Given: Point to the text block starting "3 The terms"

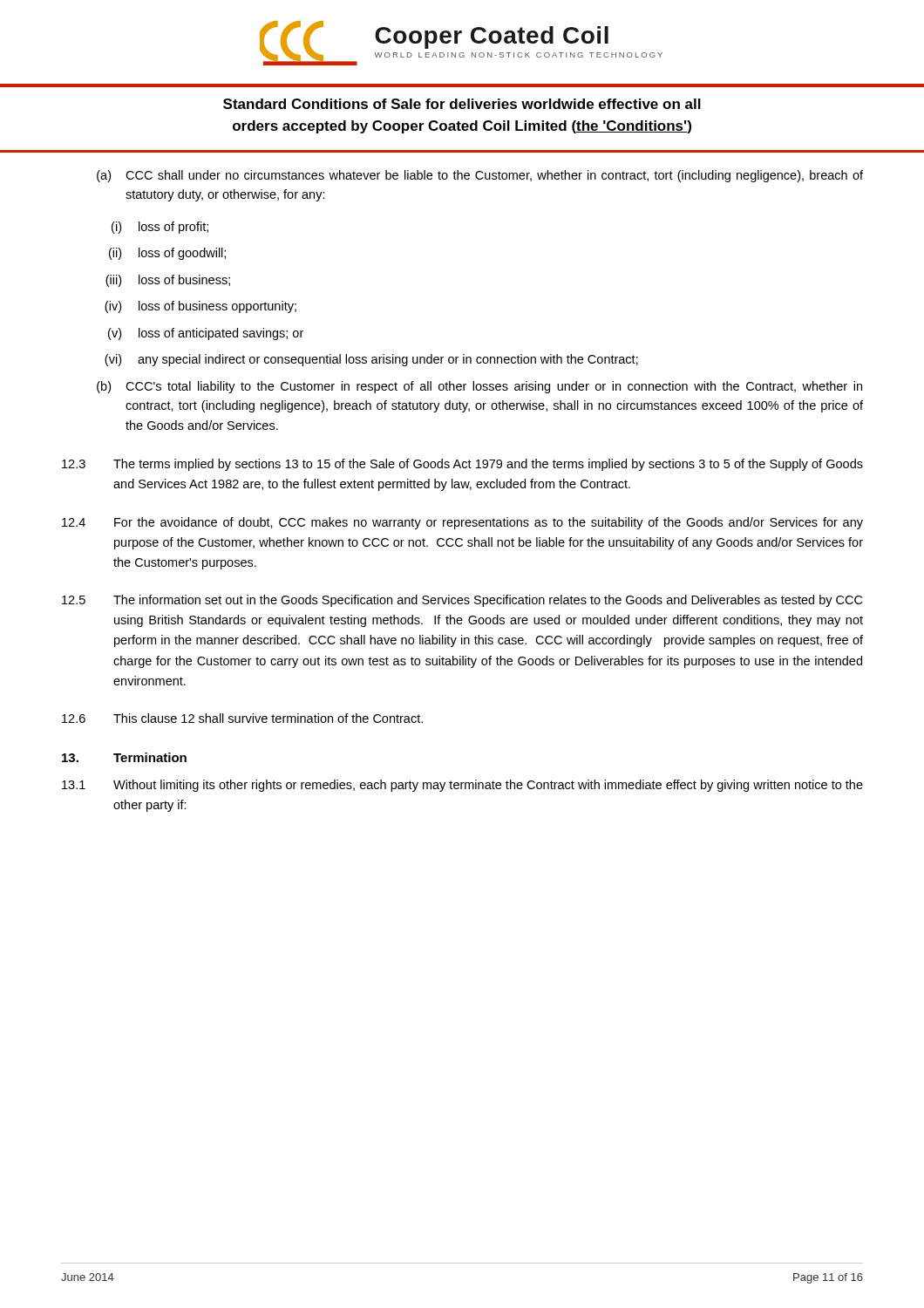Looking at the screenshot, I should [x=462, y=475].
